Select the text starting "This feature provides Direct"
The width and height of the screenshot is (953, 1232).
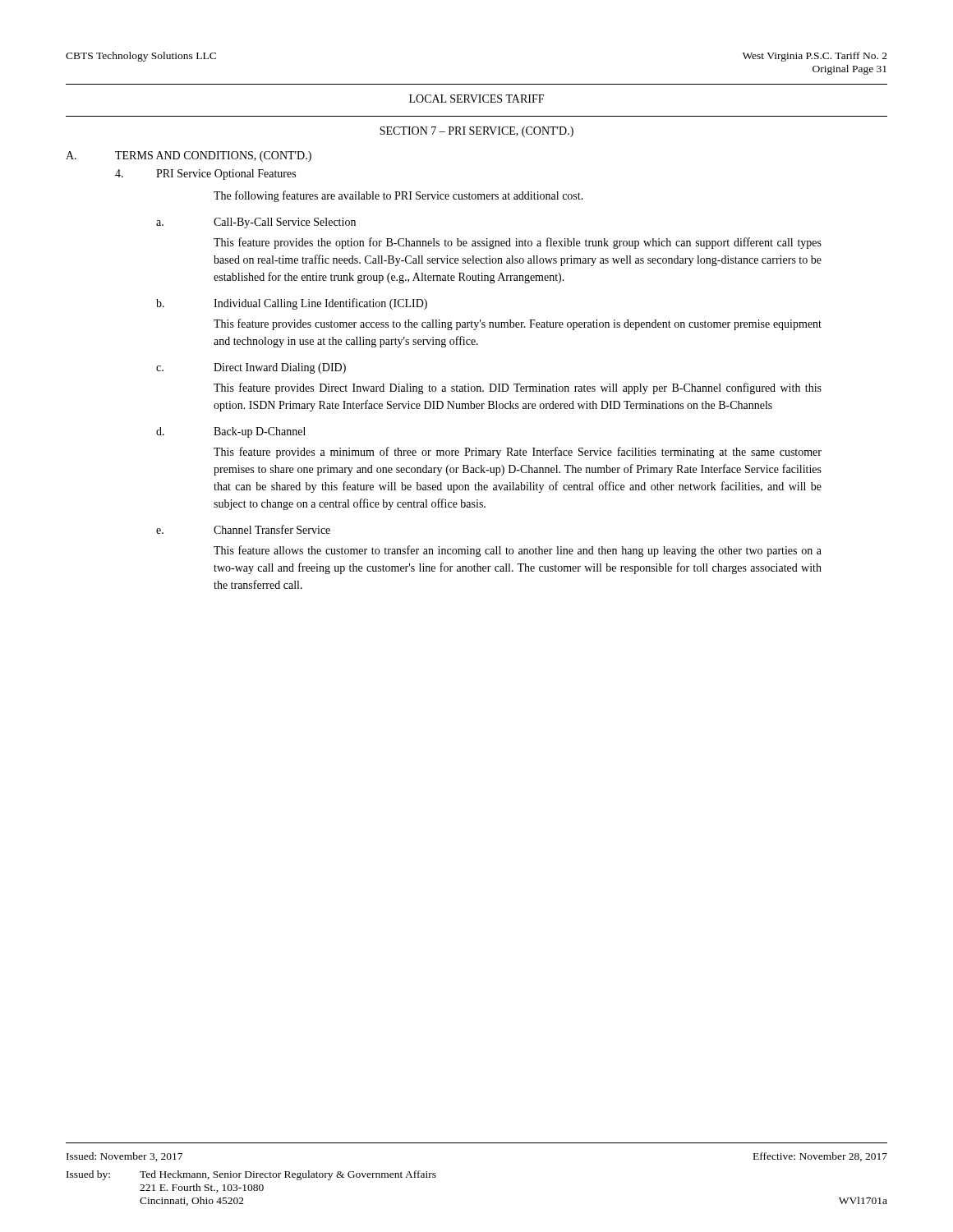(518, 397)
